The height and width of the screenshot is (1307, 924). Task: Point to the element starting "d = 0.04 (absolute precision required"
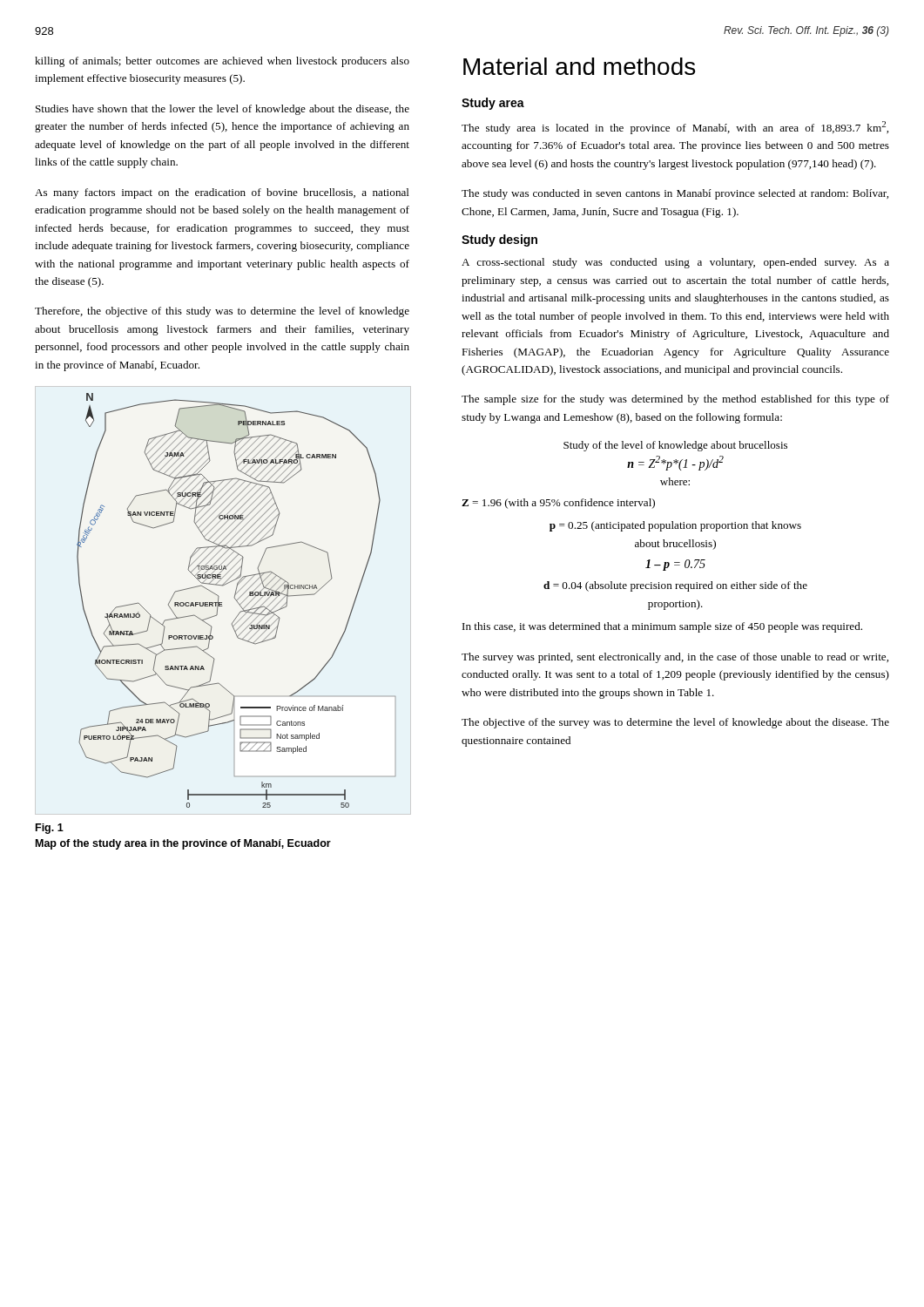coord(675,595)
